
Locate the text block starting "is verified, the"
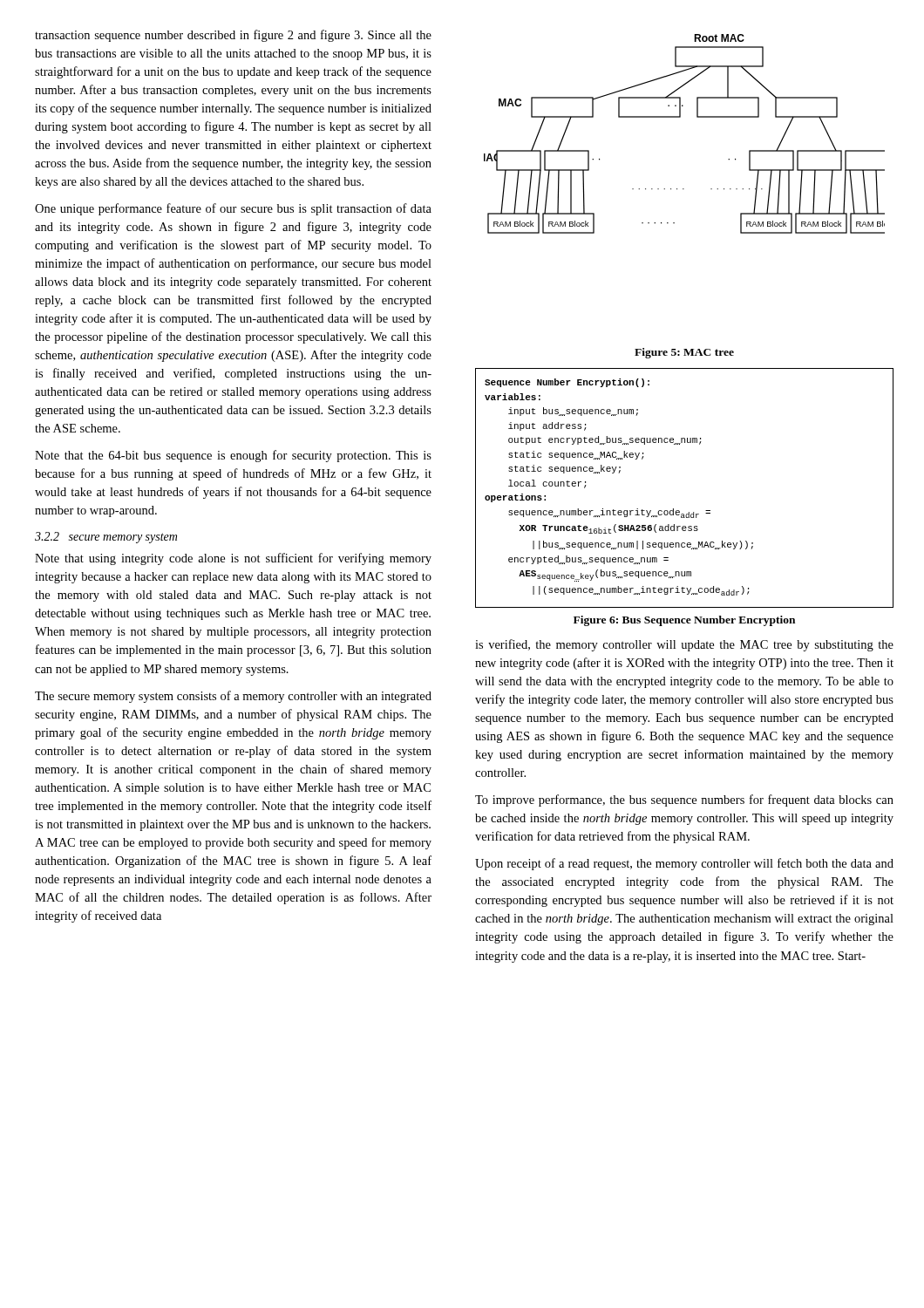(684, 709)
